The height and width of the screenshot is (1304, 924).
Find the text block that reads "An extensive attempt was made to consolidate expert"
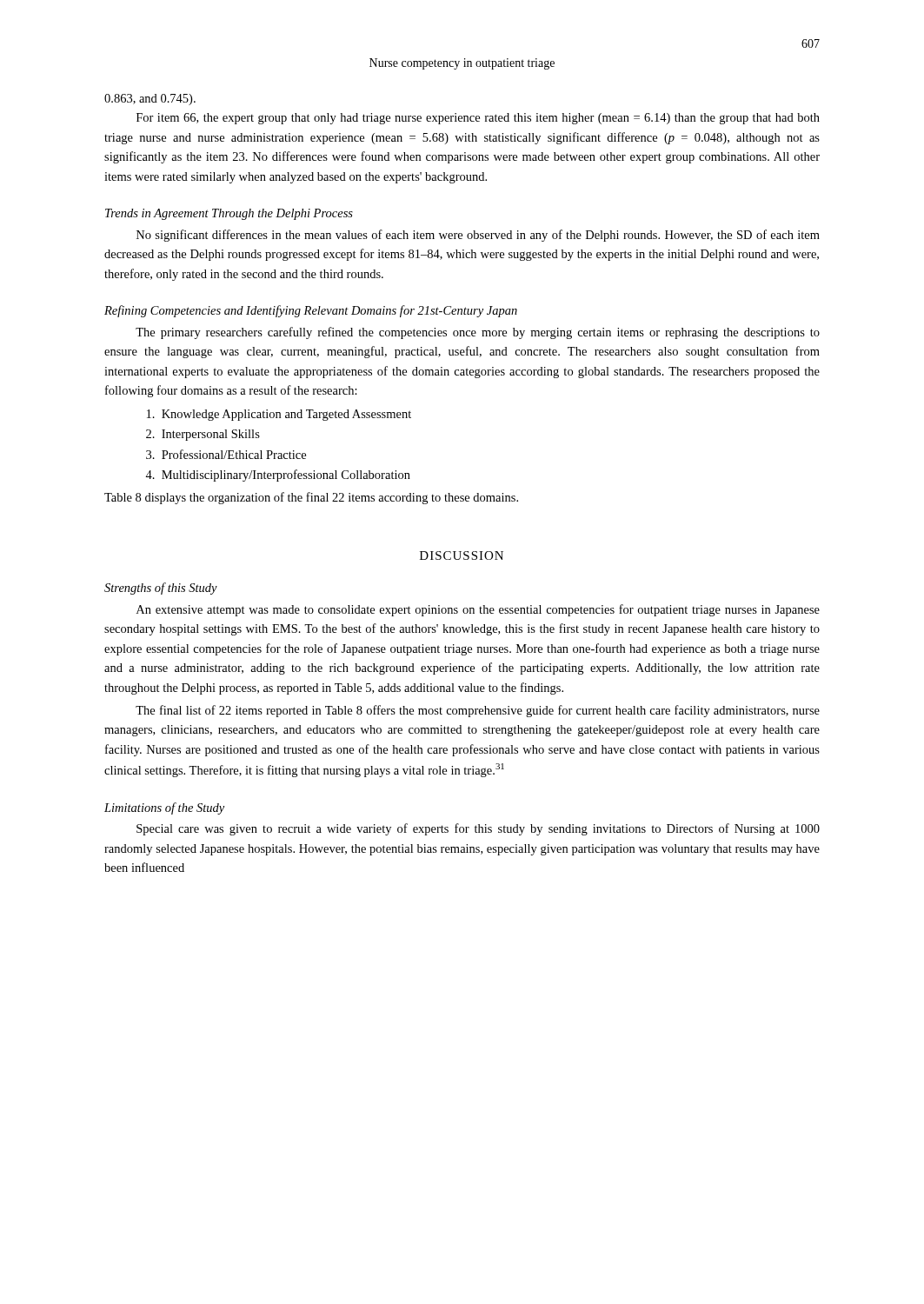[x=462, y=648]
